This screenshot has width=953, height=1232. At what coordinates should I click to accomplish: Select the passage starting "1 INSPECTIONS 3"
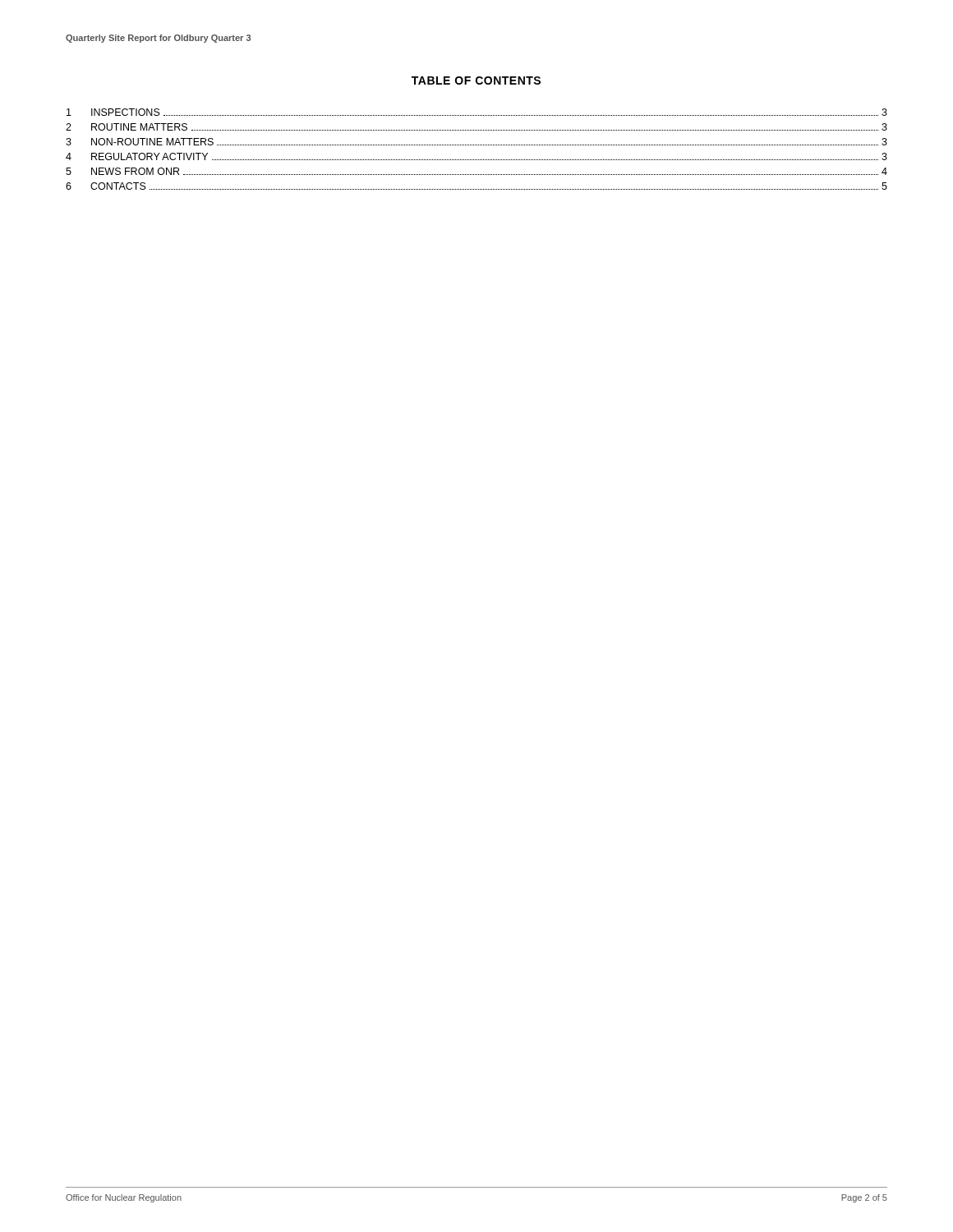[476, 113]
